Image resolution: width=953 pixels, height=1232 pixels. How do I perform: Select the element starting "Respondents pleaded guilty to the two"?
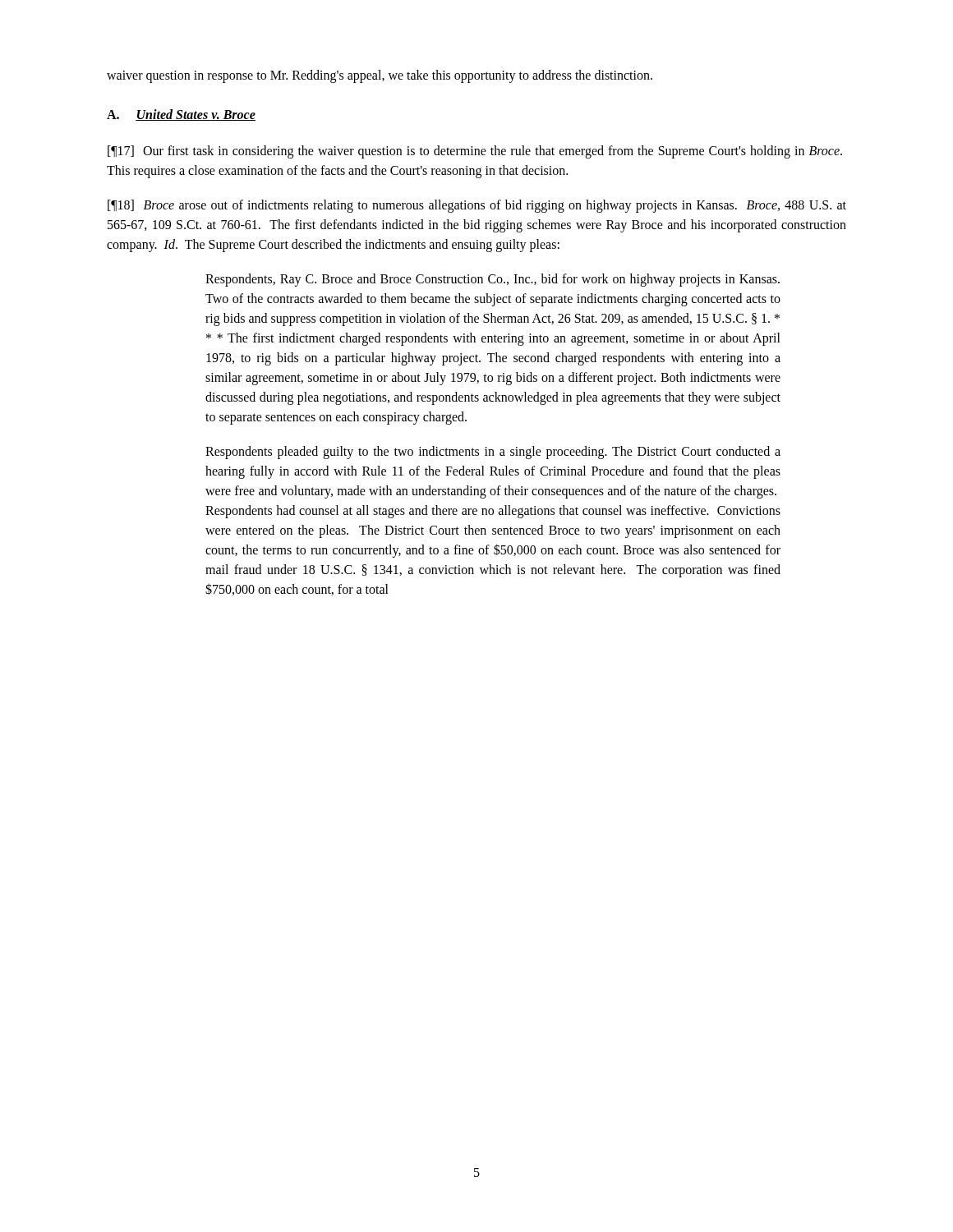pyautogui.click(x=493, y=520)
